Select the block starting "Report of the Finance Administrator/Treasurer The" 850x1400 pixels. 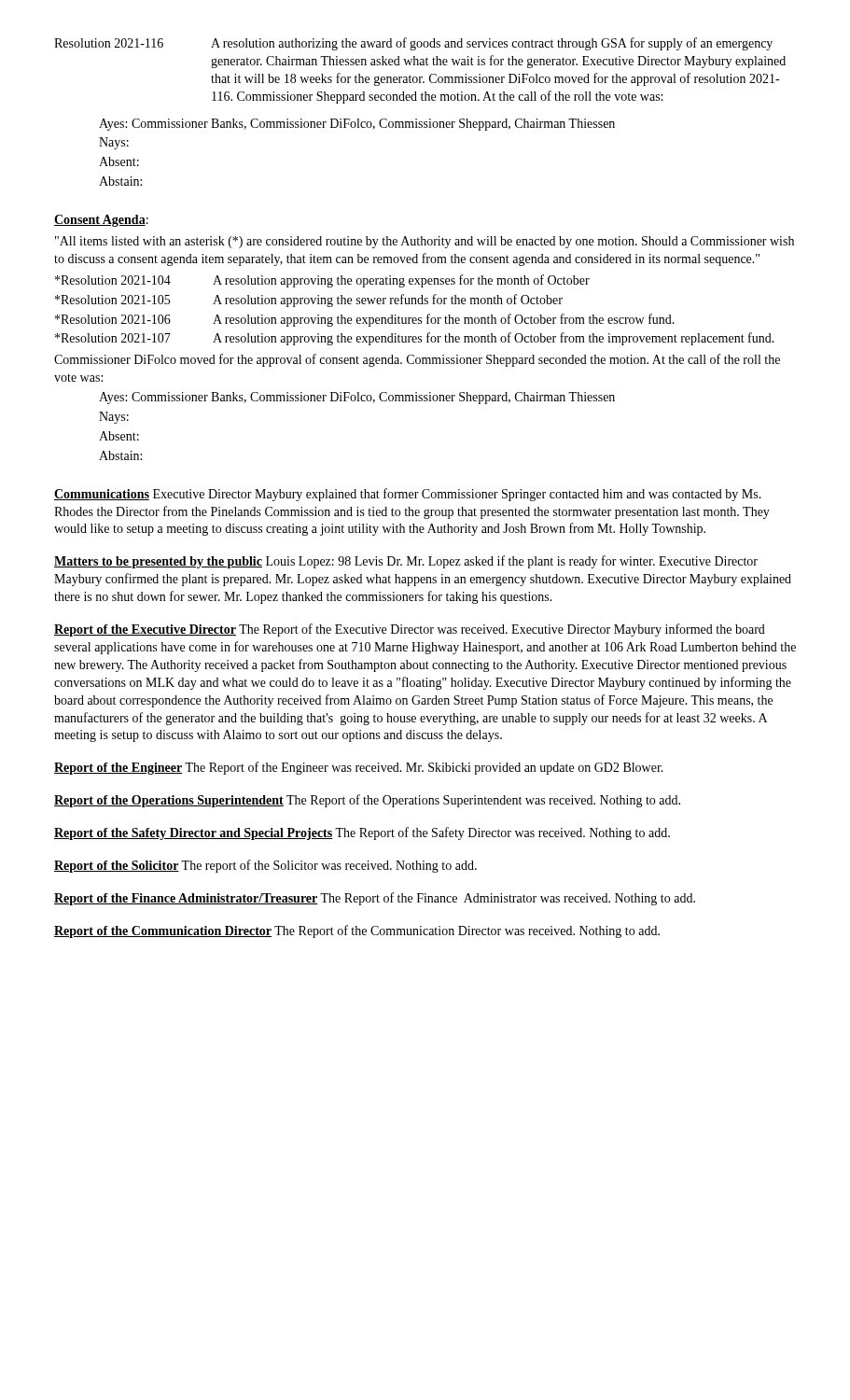tap(375, 898)
